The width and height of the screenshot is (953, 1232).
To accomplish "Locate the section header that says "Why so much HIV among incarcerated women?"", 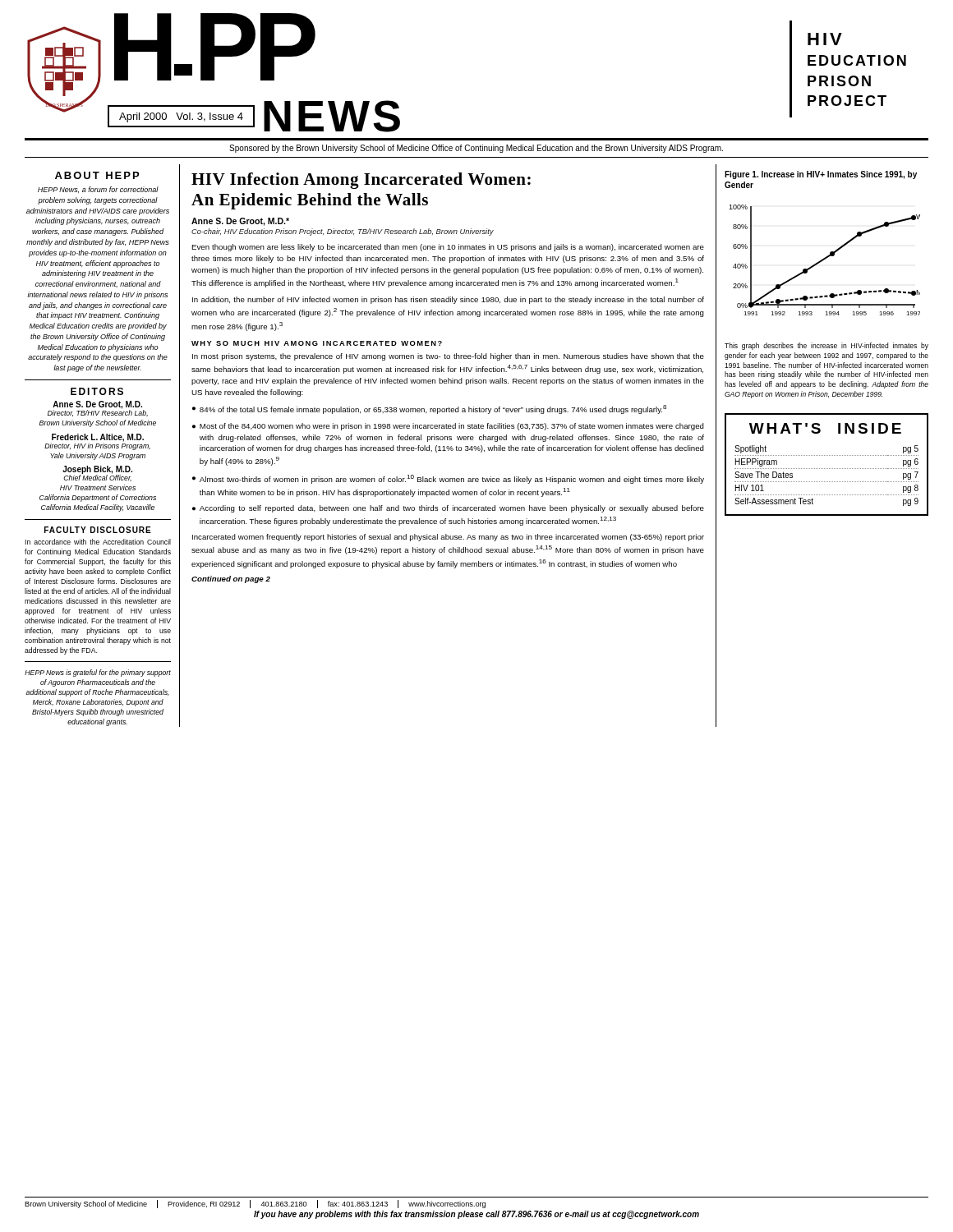I will (x=317, y=343).
